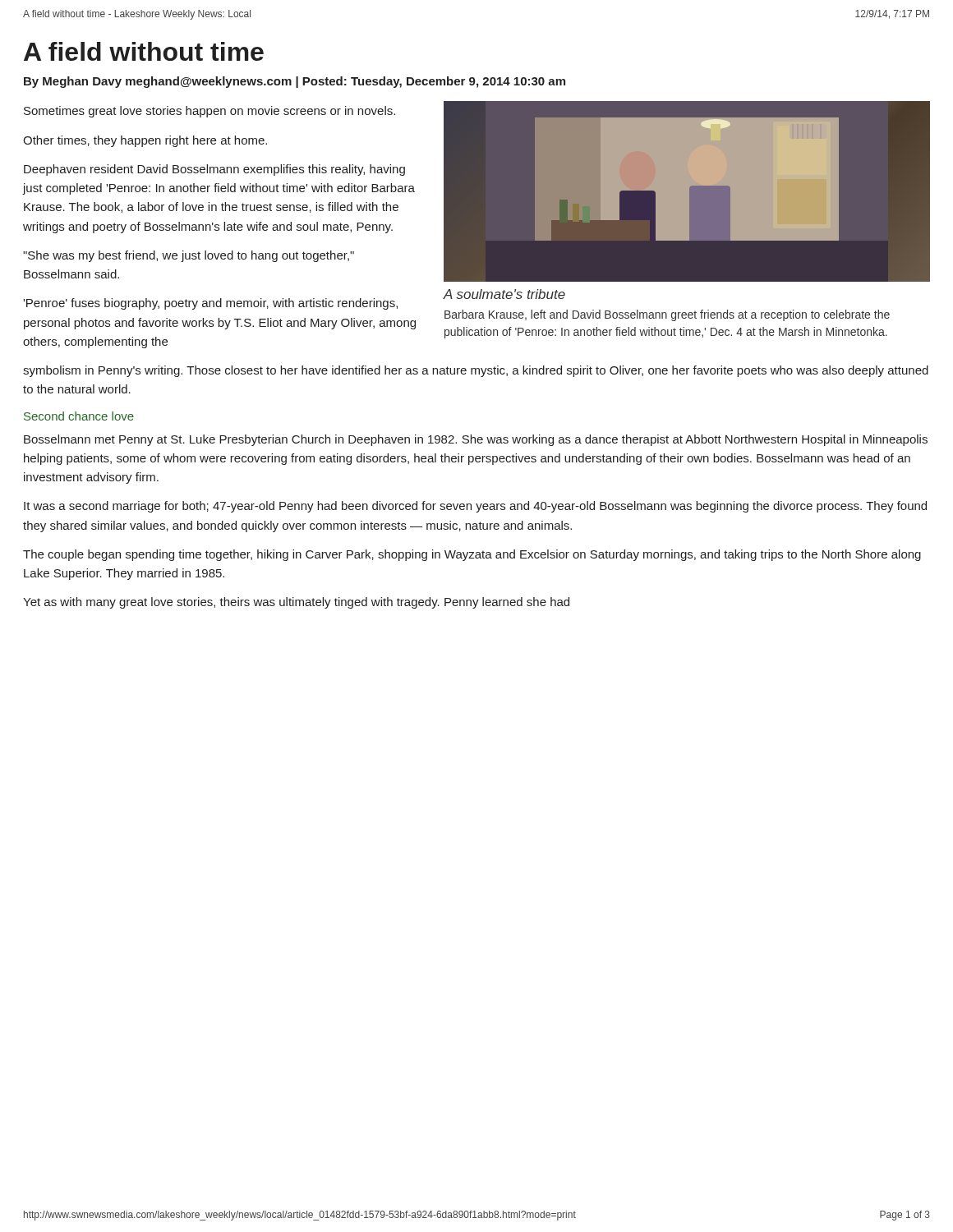Screen dimensions: 1232x953
Task: Navigate to the element starting "Second chance love"
Action: [x=78, y=416]
